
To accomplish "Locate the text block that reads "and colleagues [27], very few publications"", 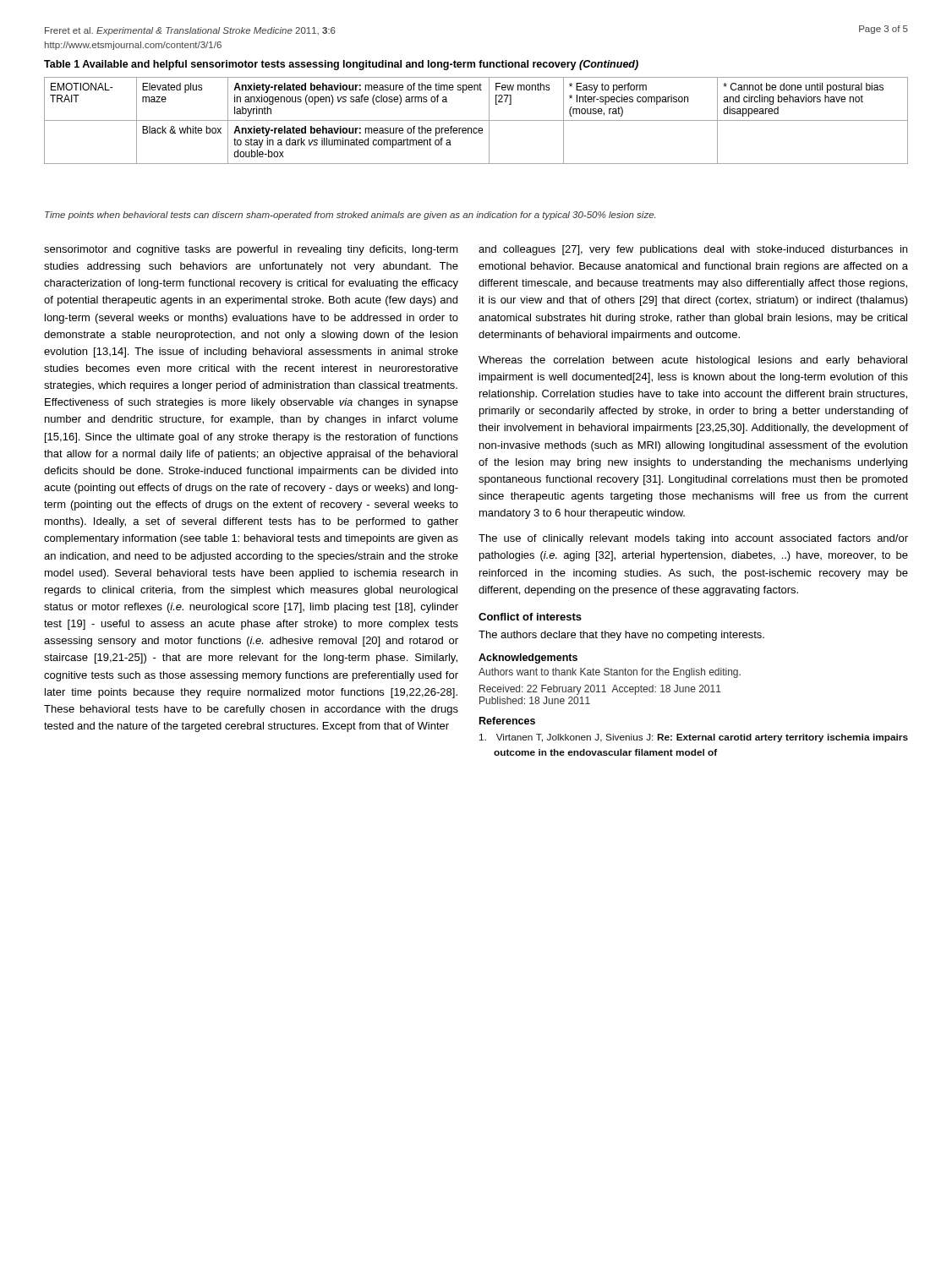I will coord(693,292).
